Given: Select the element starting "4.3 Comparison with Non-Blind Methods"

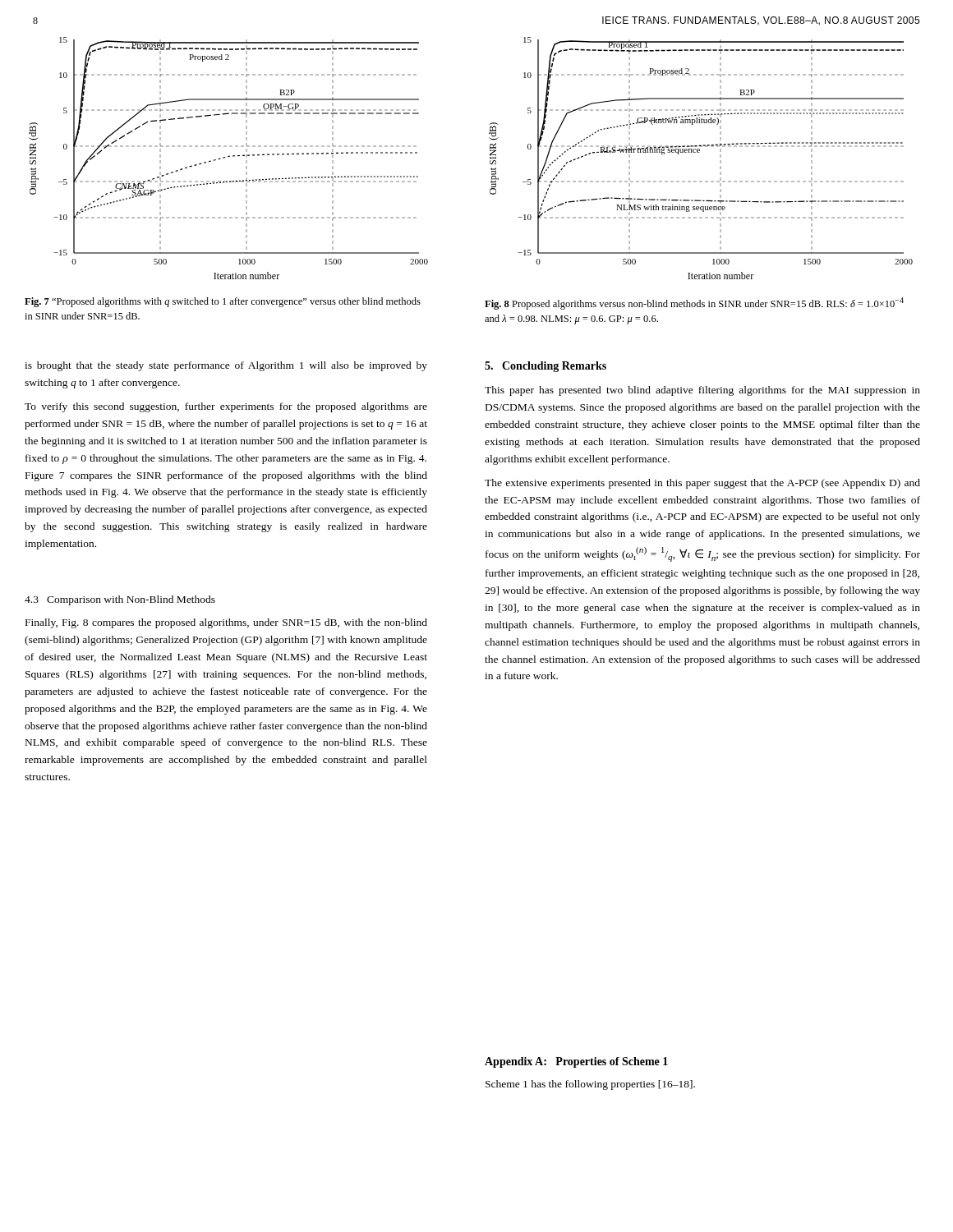Looking at the screenshot, I should tap(120, 599).
